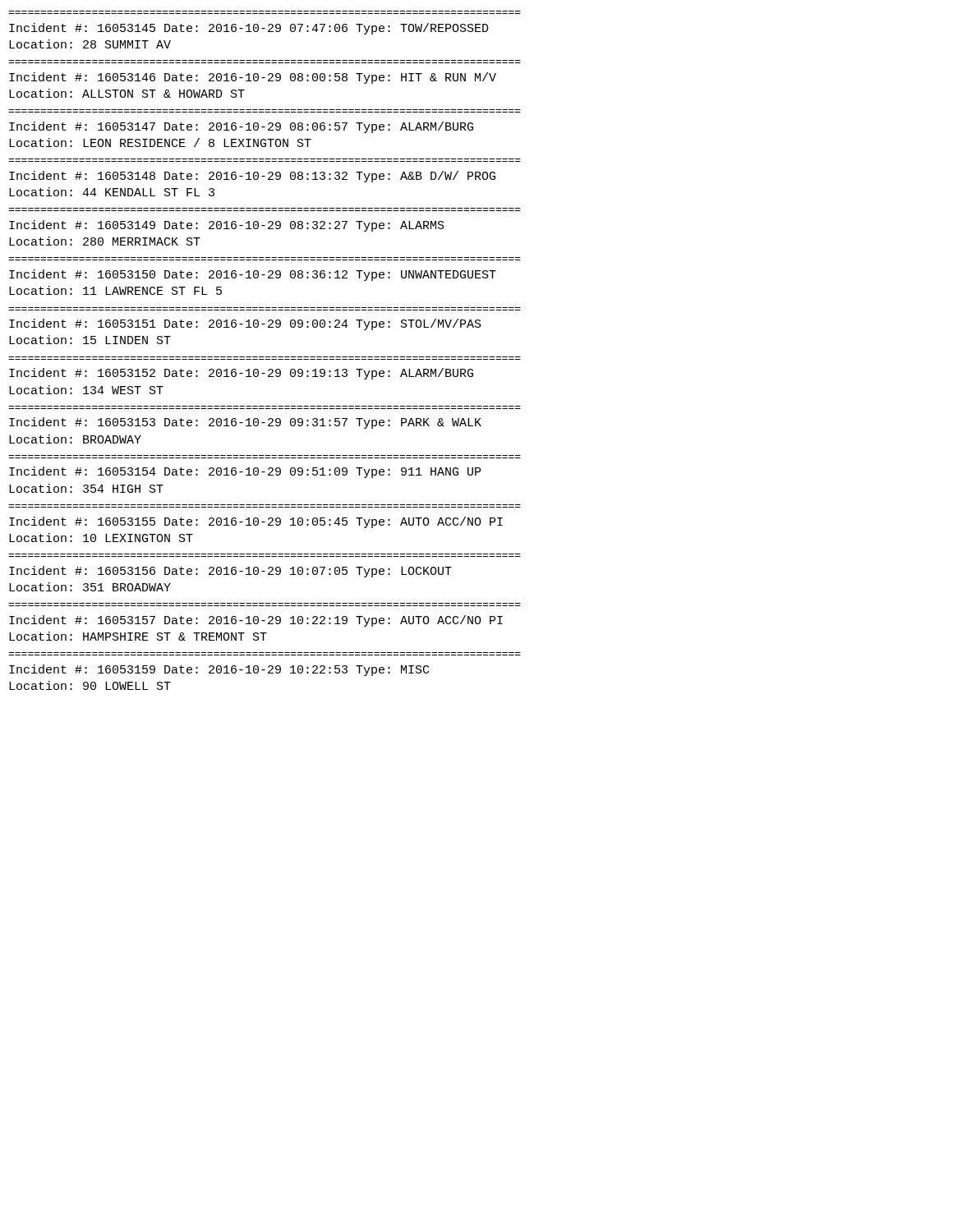This screenshot has width=953, height=1232.
Task: Point to the block beginning "Incident #: 16053156"
Action: coord(230,580)
